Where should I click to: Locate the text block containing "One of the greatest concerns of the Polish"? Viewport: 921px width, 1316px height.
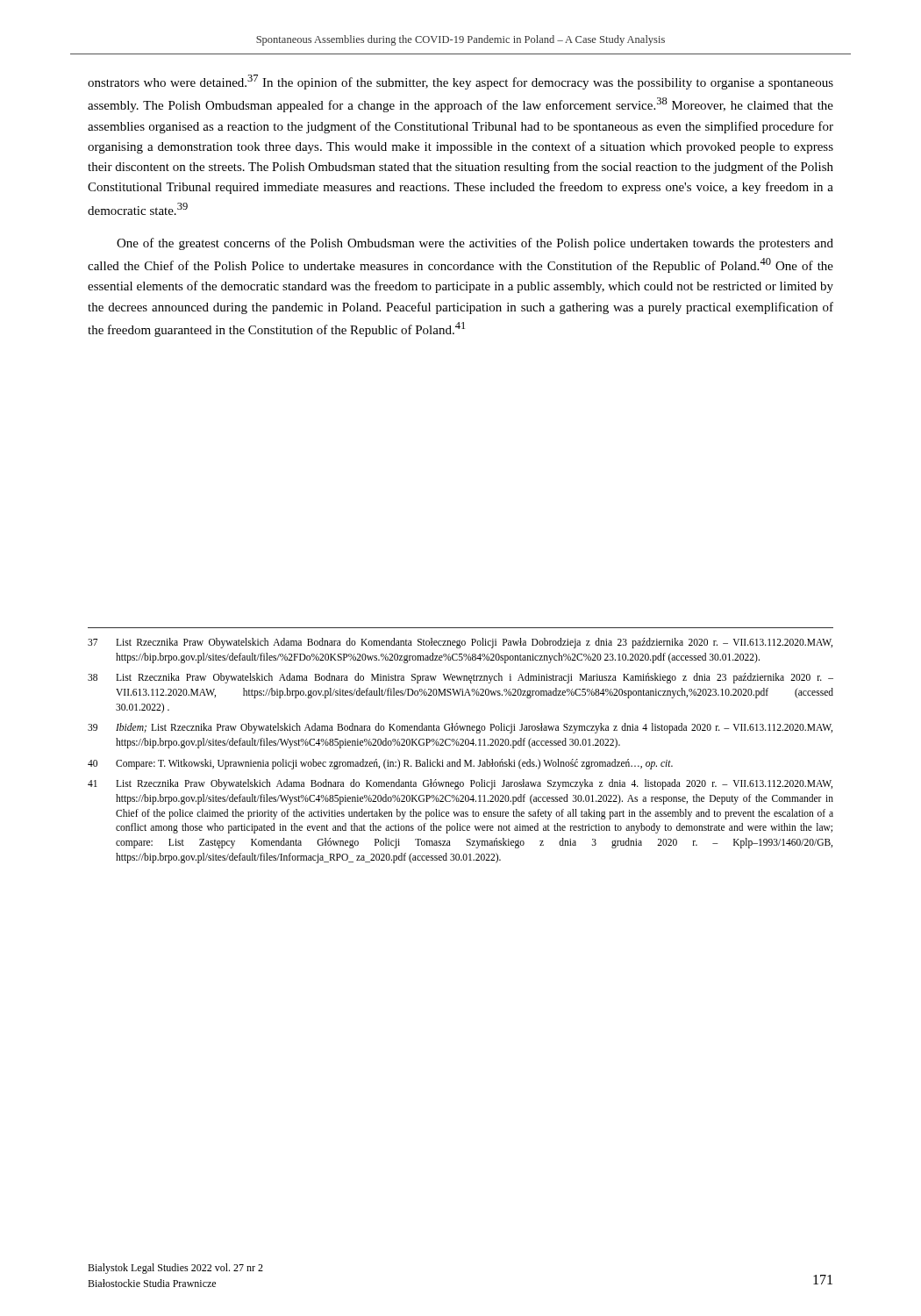tap(460, 287)
